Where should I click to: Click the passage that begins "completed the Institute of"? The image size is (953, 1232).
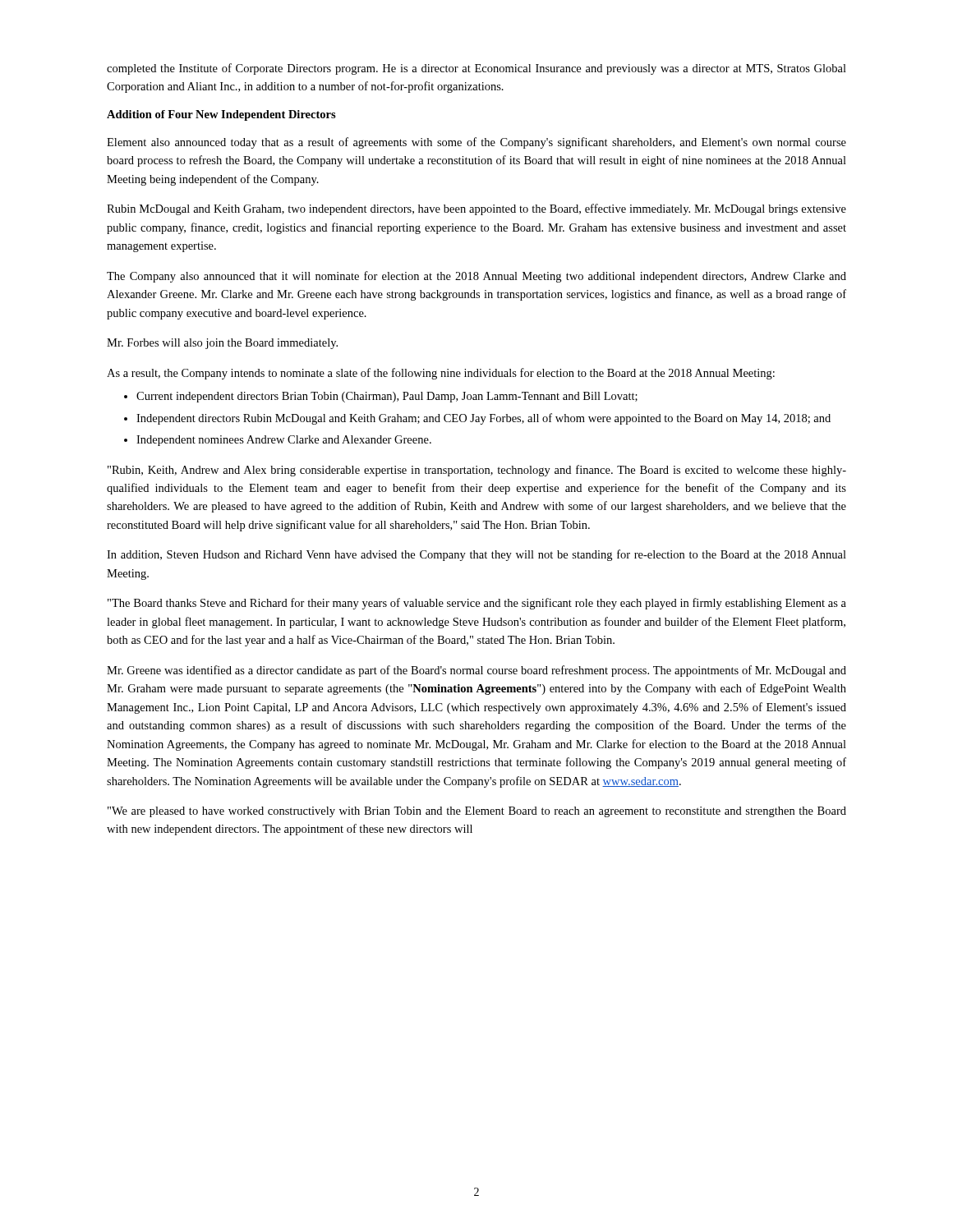476,77
